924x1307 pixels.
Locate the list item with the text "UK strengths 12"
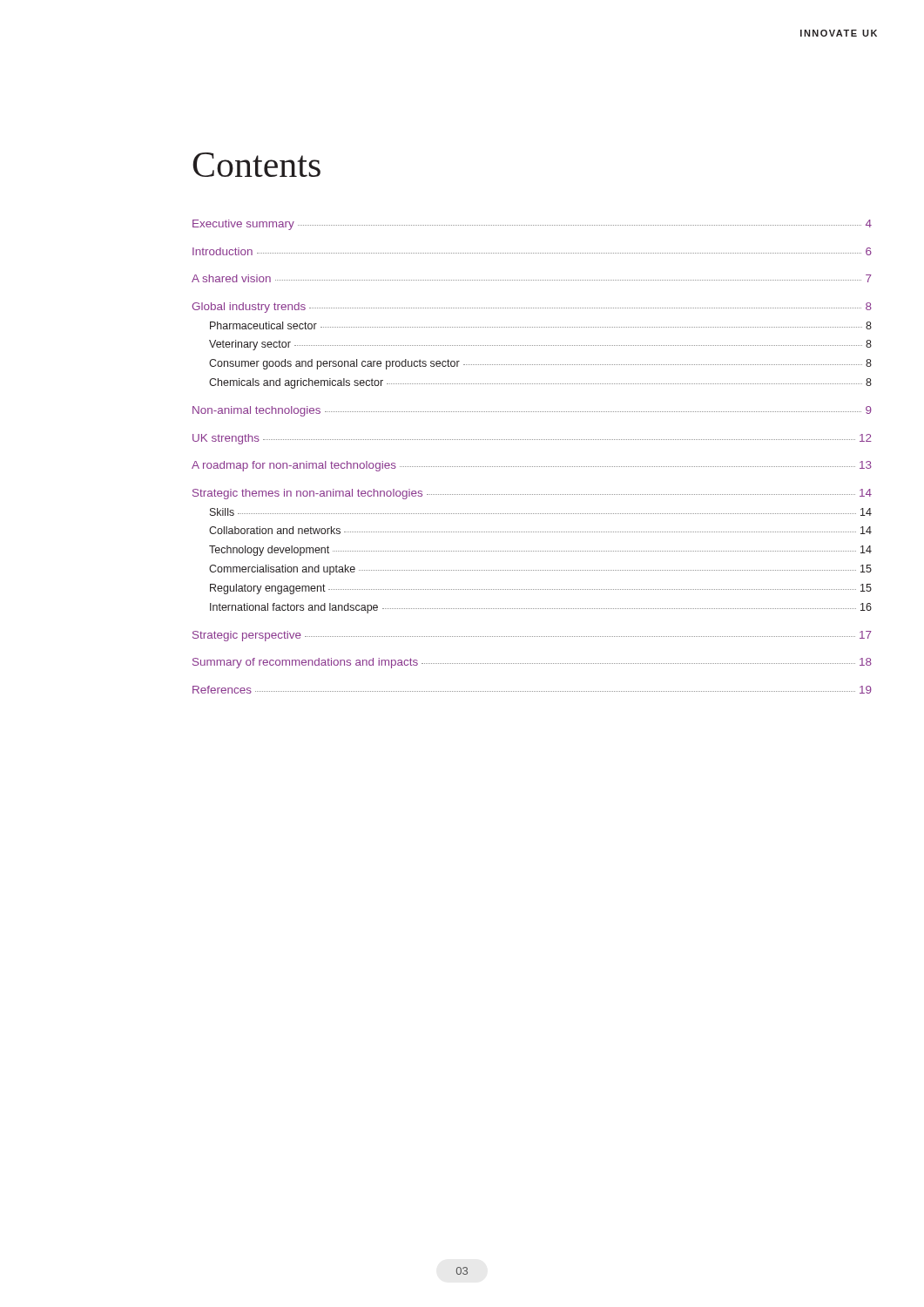tap(532, 438)
